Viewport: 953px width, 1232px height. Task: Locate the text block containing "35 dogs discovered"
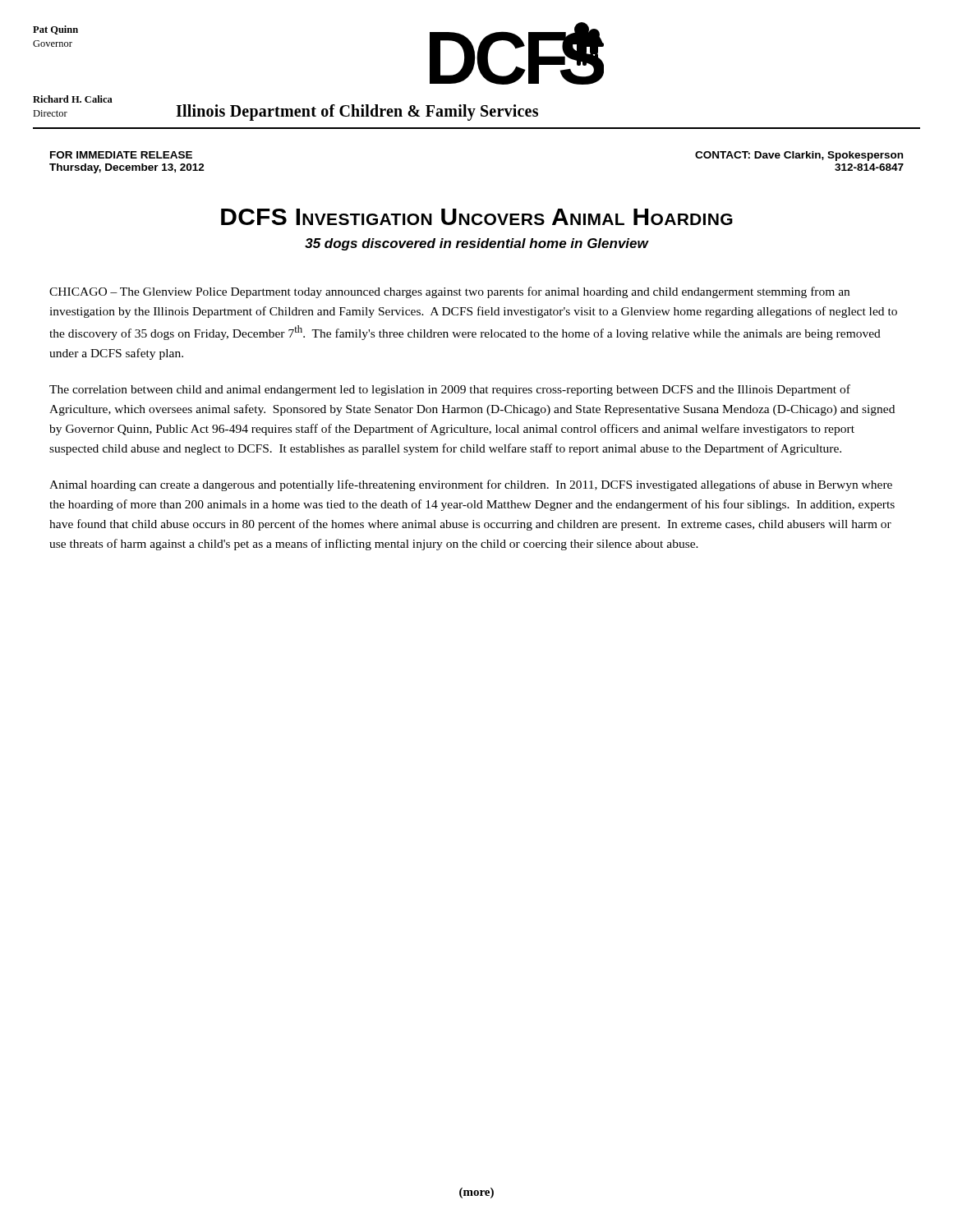tap(476, 244)
